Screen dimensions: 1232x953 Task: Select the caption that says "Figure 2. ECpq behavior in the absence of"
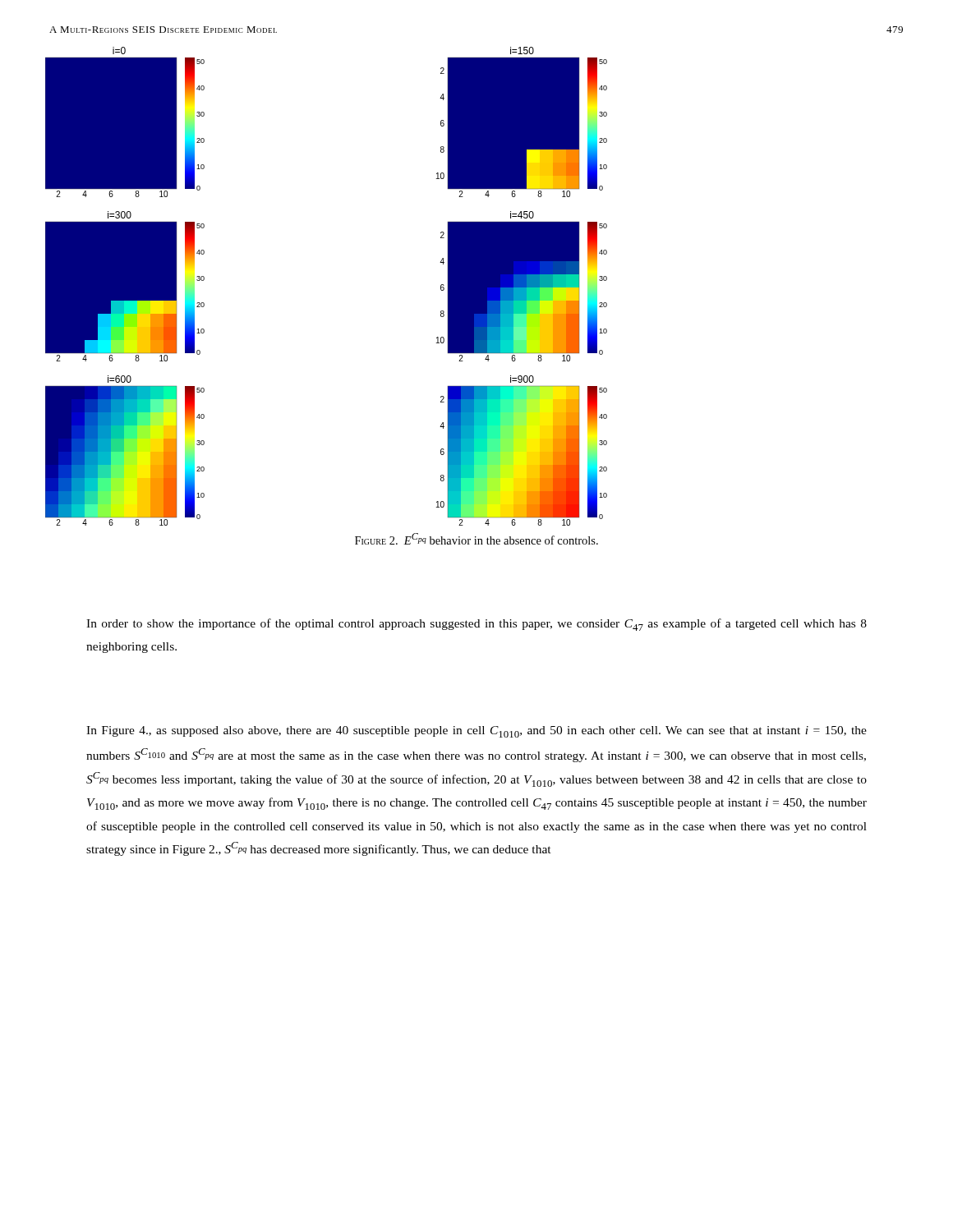(x=476, y=539)
